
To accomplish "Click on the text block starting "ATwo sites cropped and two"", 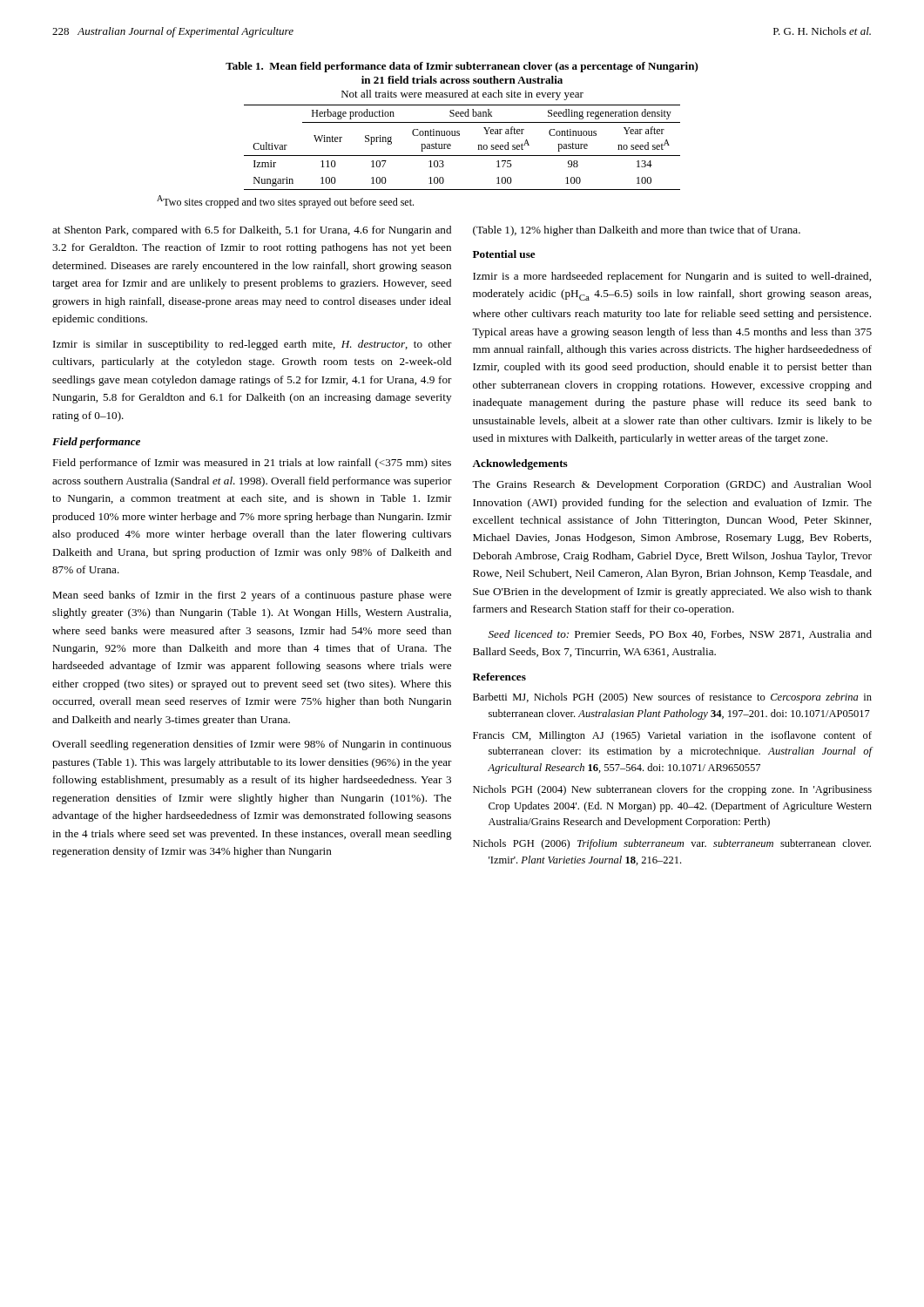I will click(x=286, y=201).
